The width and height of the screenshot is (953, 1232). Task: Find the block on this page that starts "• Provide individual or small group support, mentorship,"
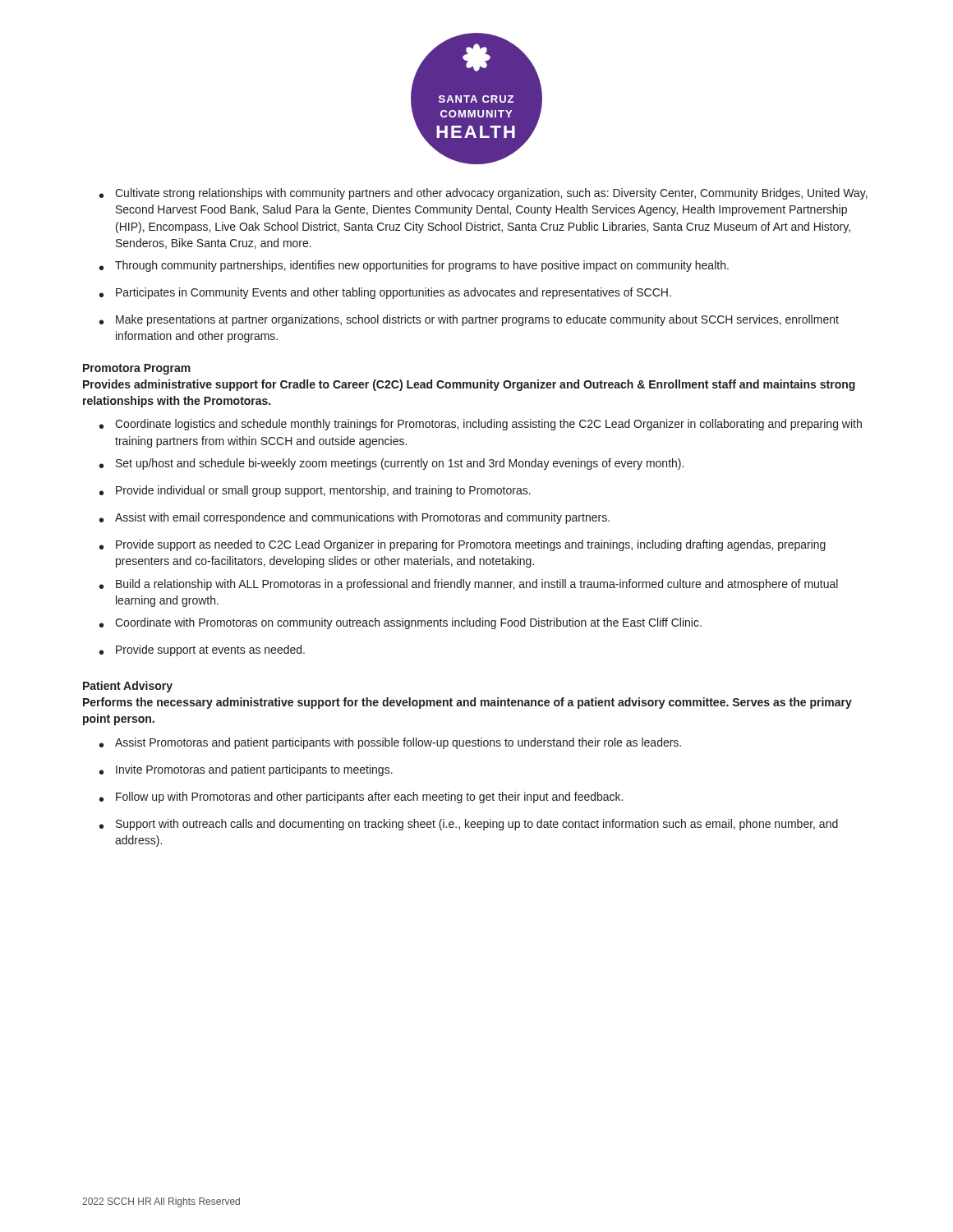tap(485, 493)
